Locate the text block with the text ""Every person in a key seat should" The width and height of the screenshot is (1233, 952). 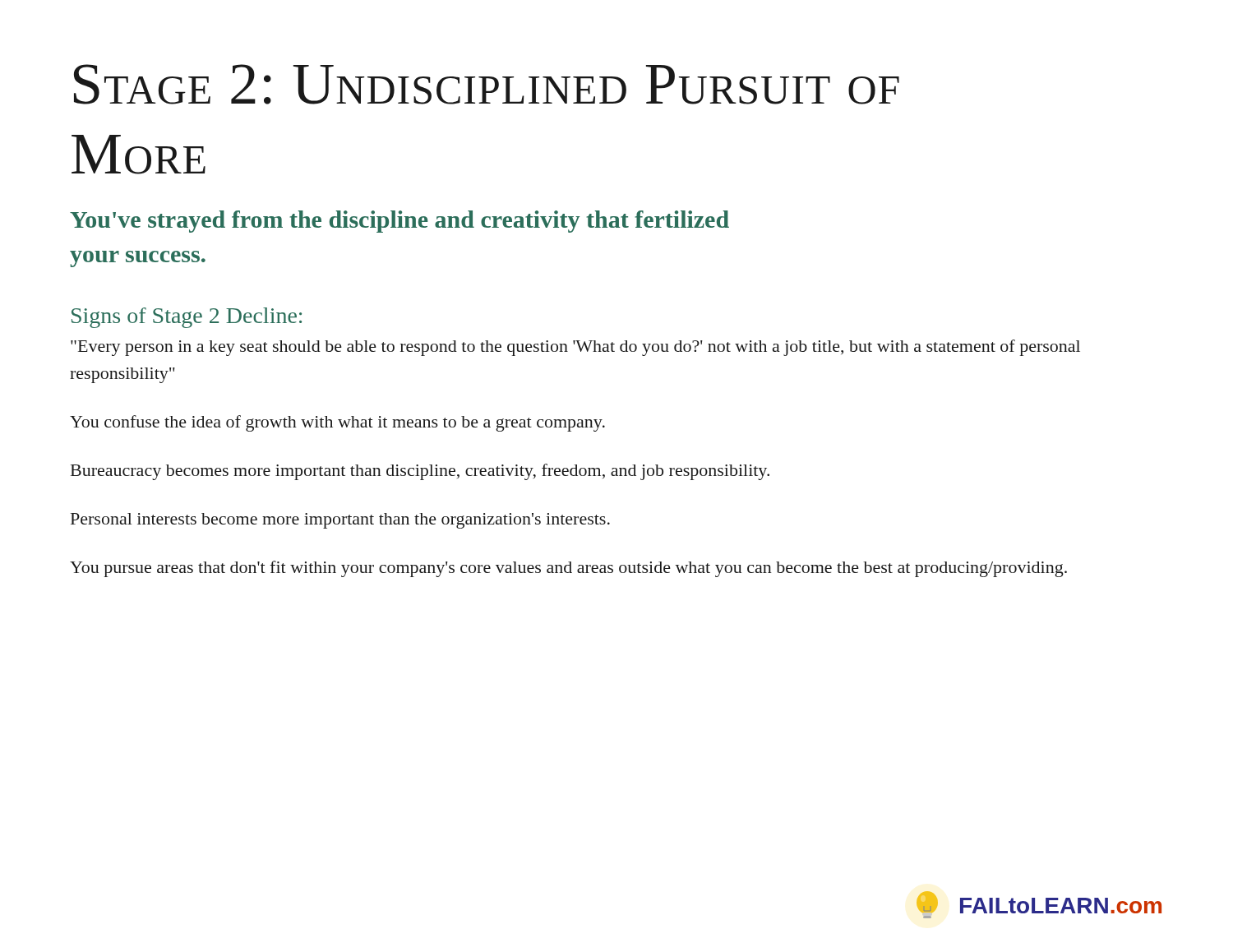point(616,359)
